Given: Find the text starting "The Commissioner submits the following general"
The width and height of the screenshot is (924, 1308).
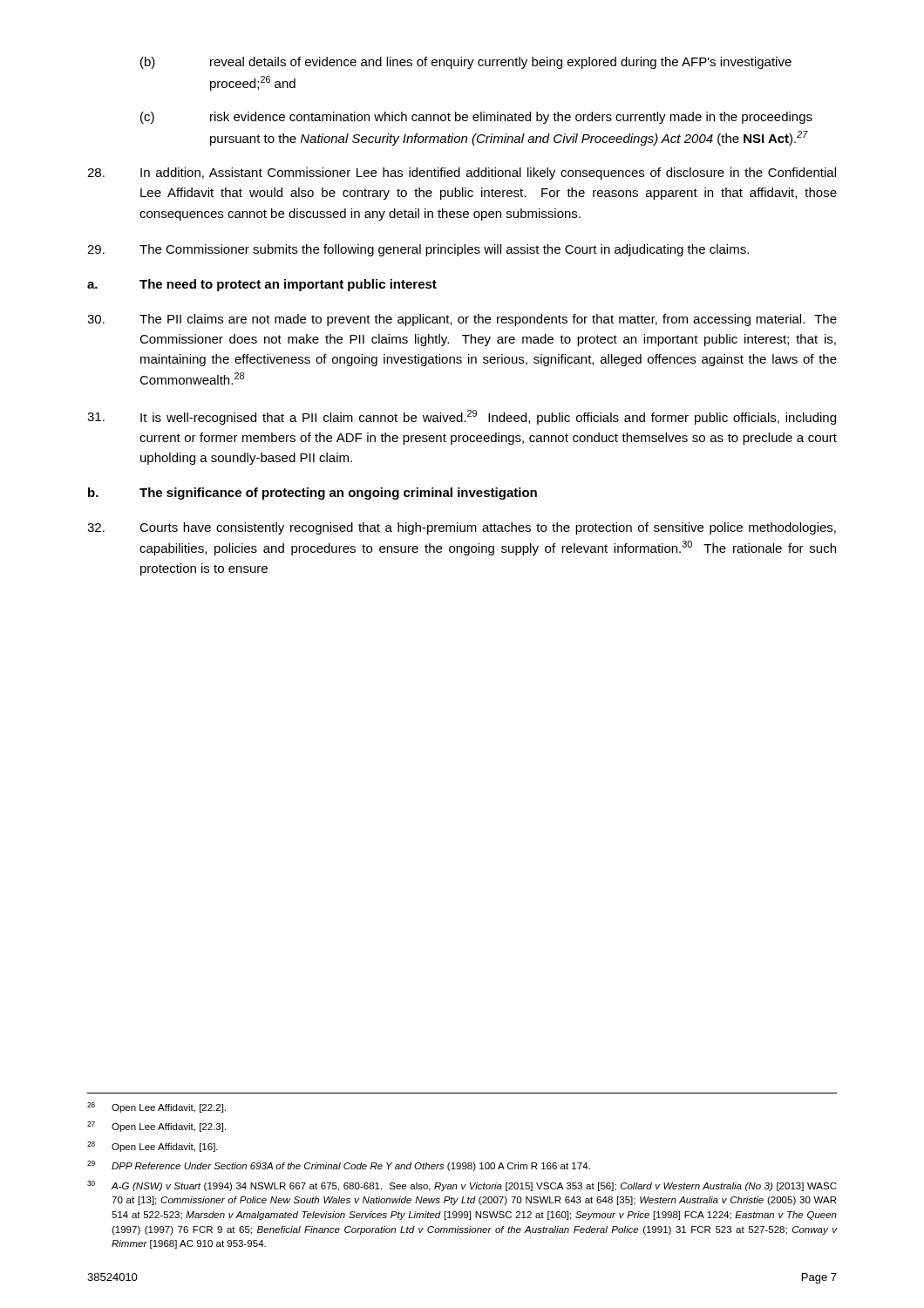Looking at the screenshot, I should [462, 249].
